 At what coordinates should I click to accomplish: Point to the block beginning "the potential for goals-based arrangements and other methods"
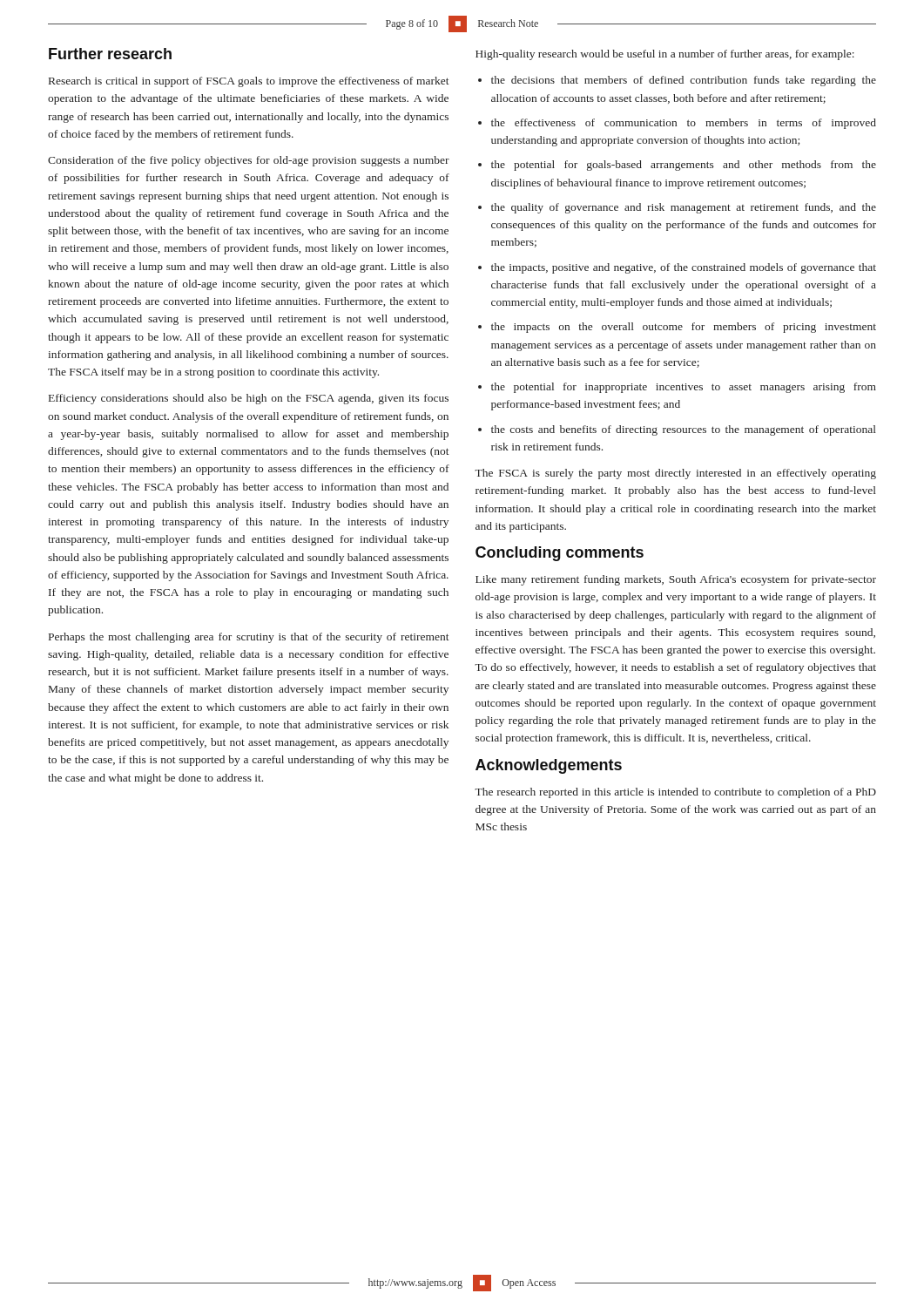click(x=683, y=174)
